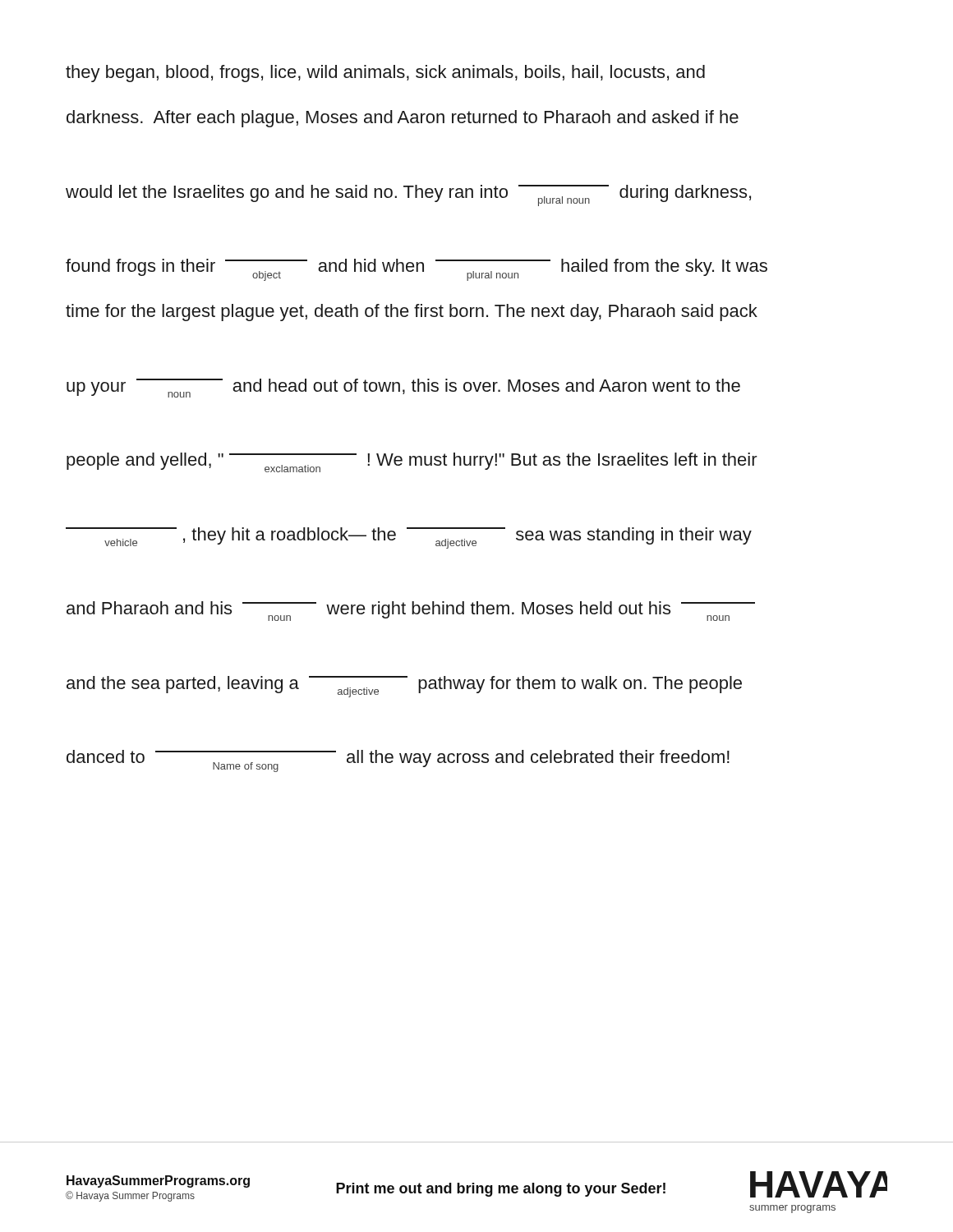Locate the block of text that opens with "they began, blood, frogs, lice, wild animals, sick"
953x1232 pixels.
[x=385, y=74]
